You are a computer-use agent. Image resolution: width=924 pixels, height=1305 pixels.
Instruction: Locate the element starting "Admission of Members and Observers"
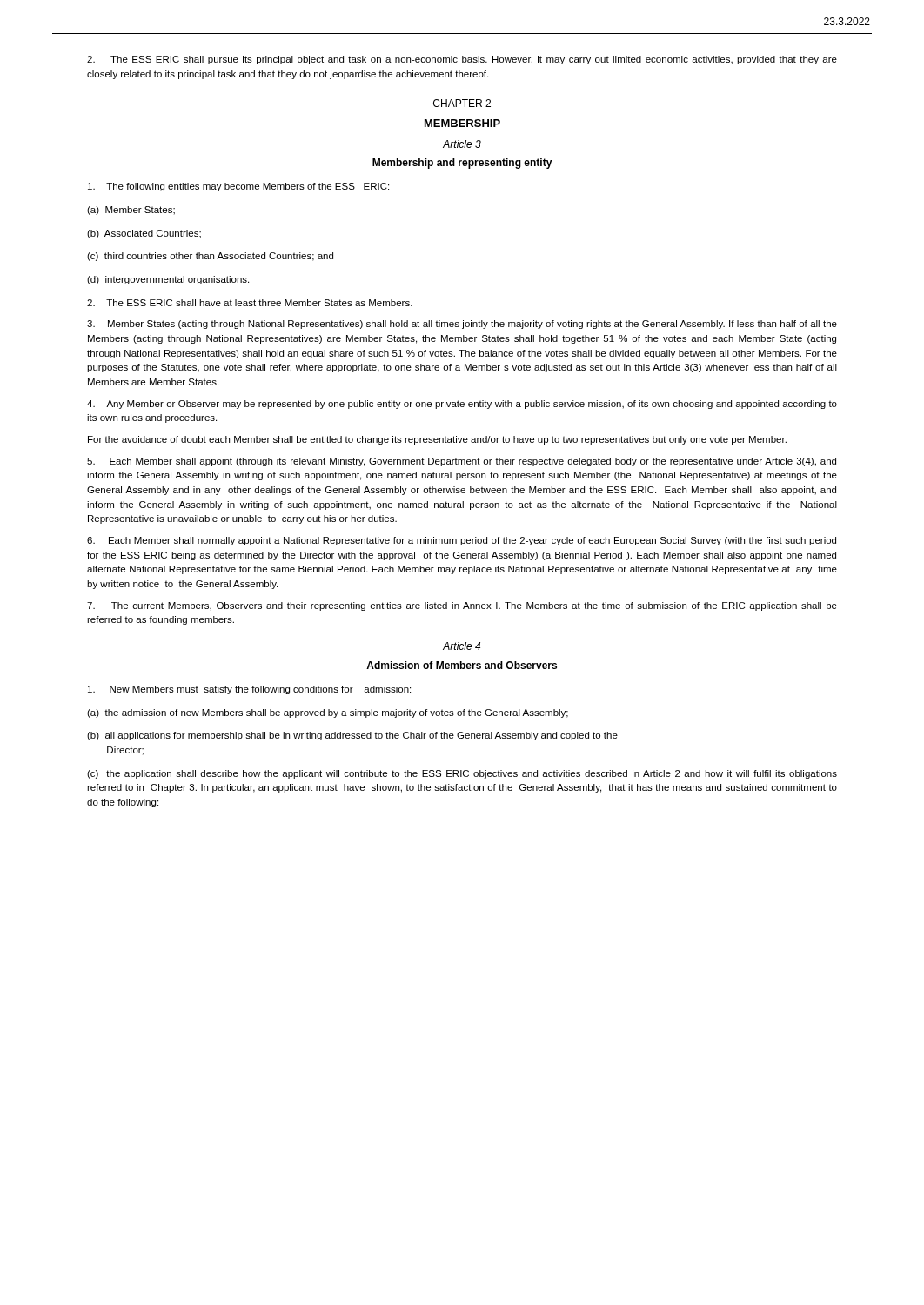(462, 665)
